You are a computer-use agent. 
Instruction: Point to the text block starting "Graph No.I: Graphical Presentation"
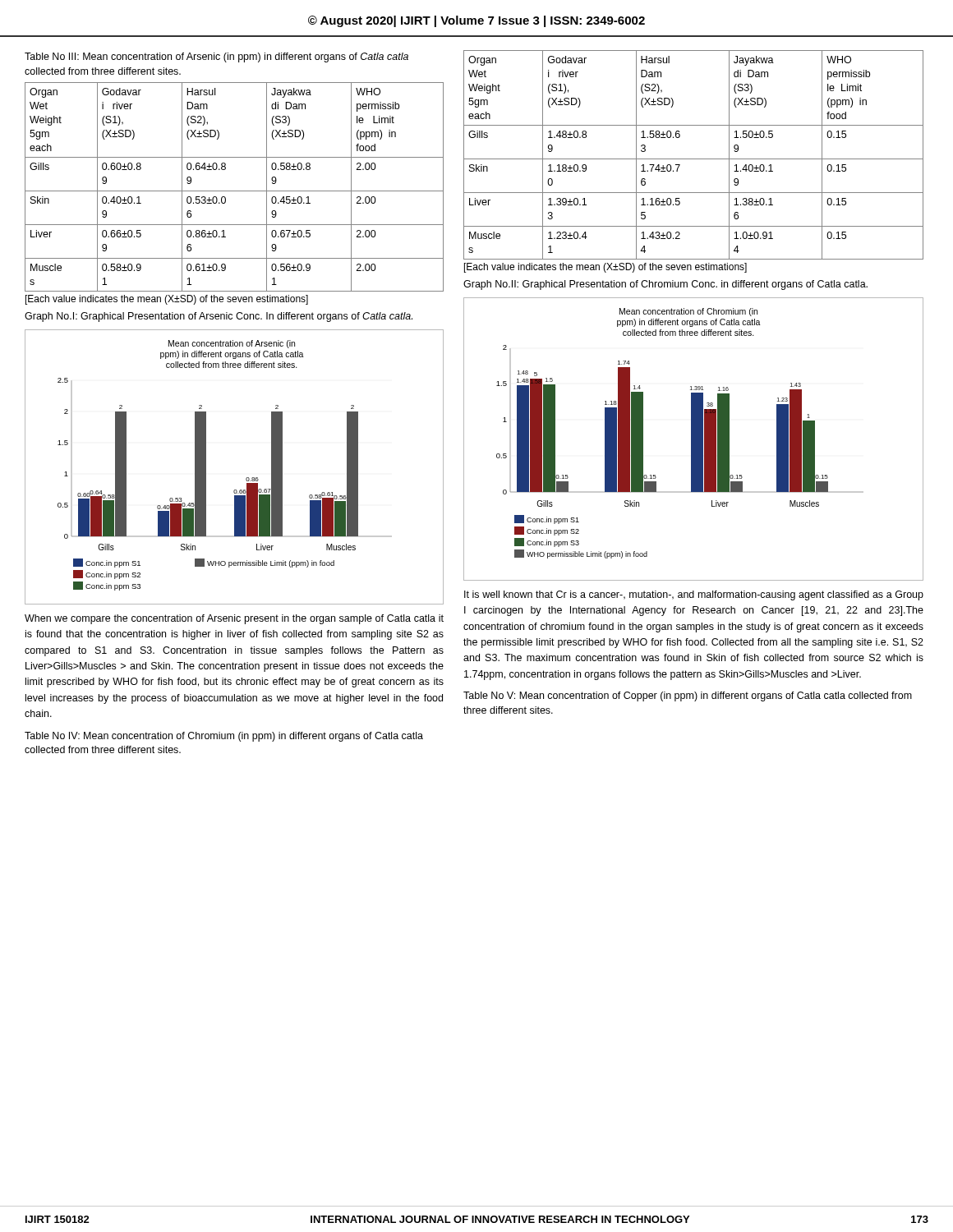(x=219, y=317)
